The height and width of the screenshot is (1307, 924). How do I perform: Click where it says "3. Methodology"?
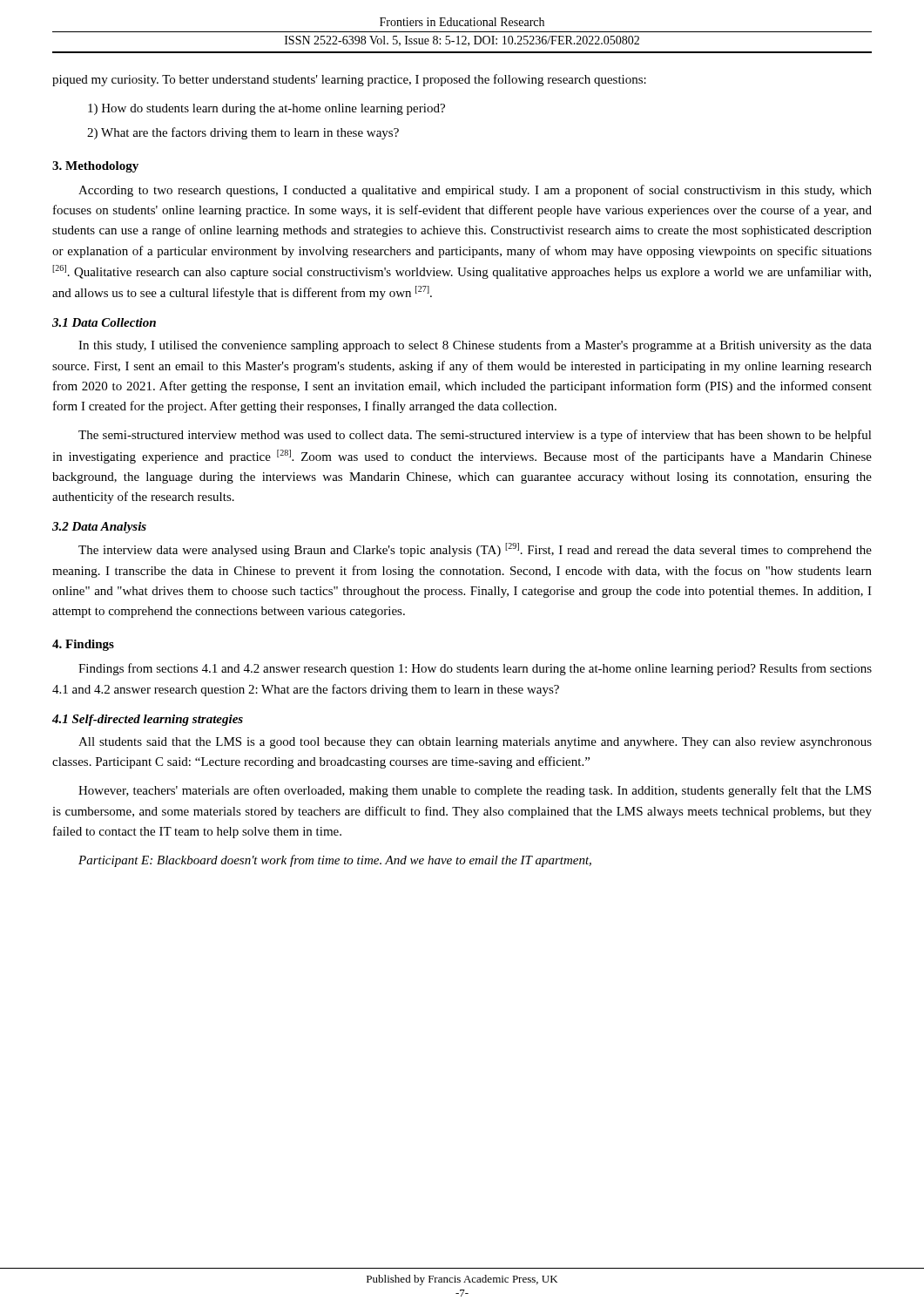(95, 165)
